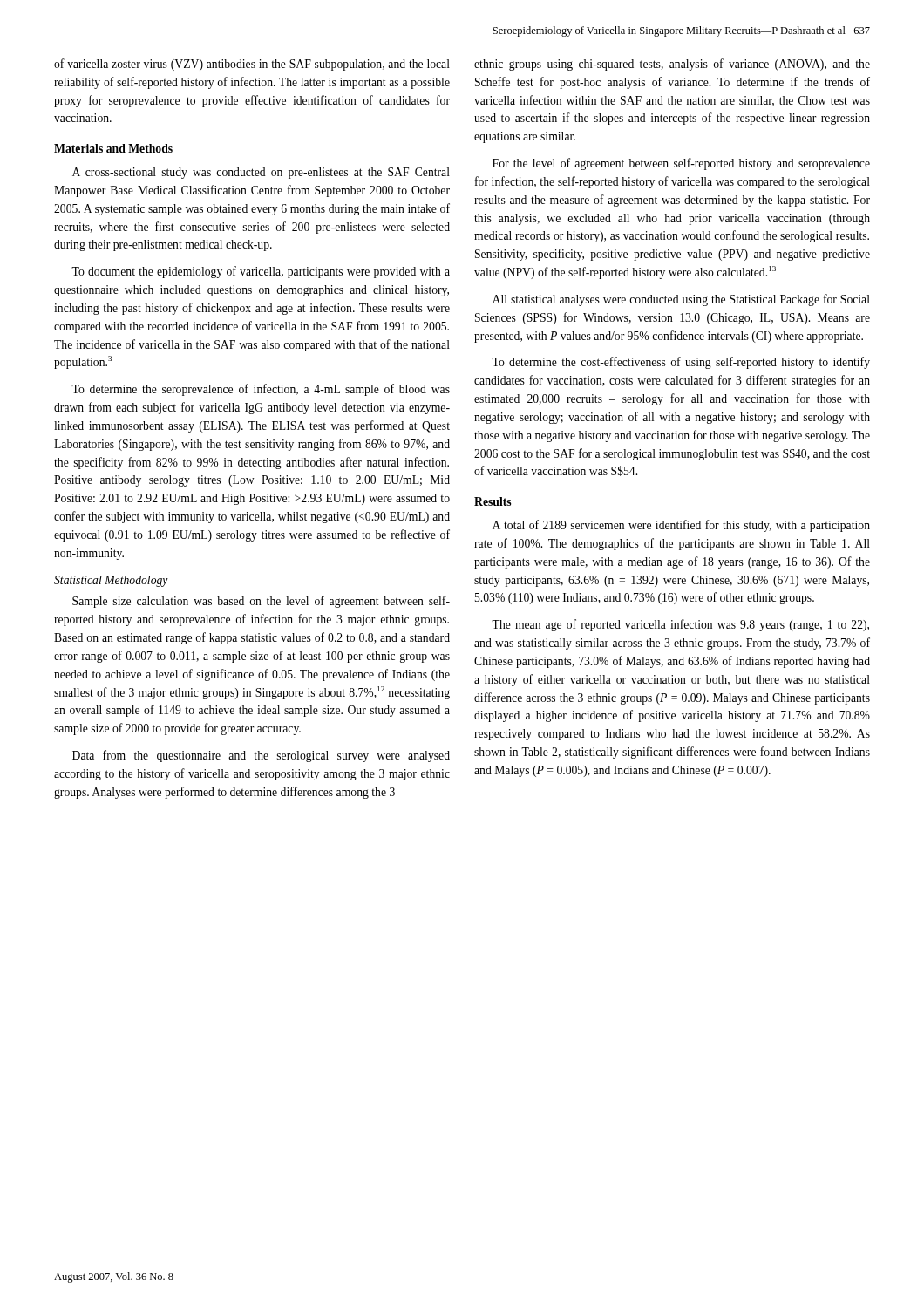Locate the text block that reads "A cross-sectional study was conducted on"

point(252,209)
